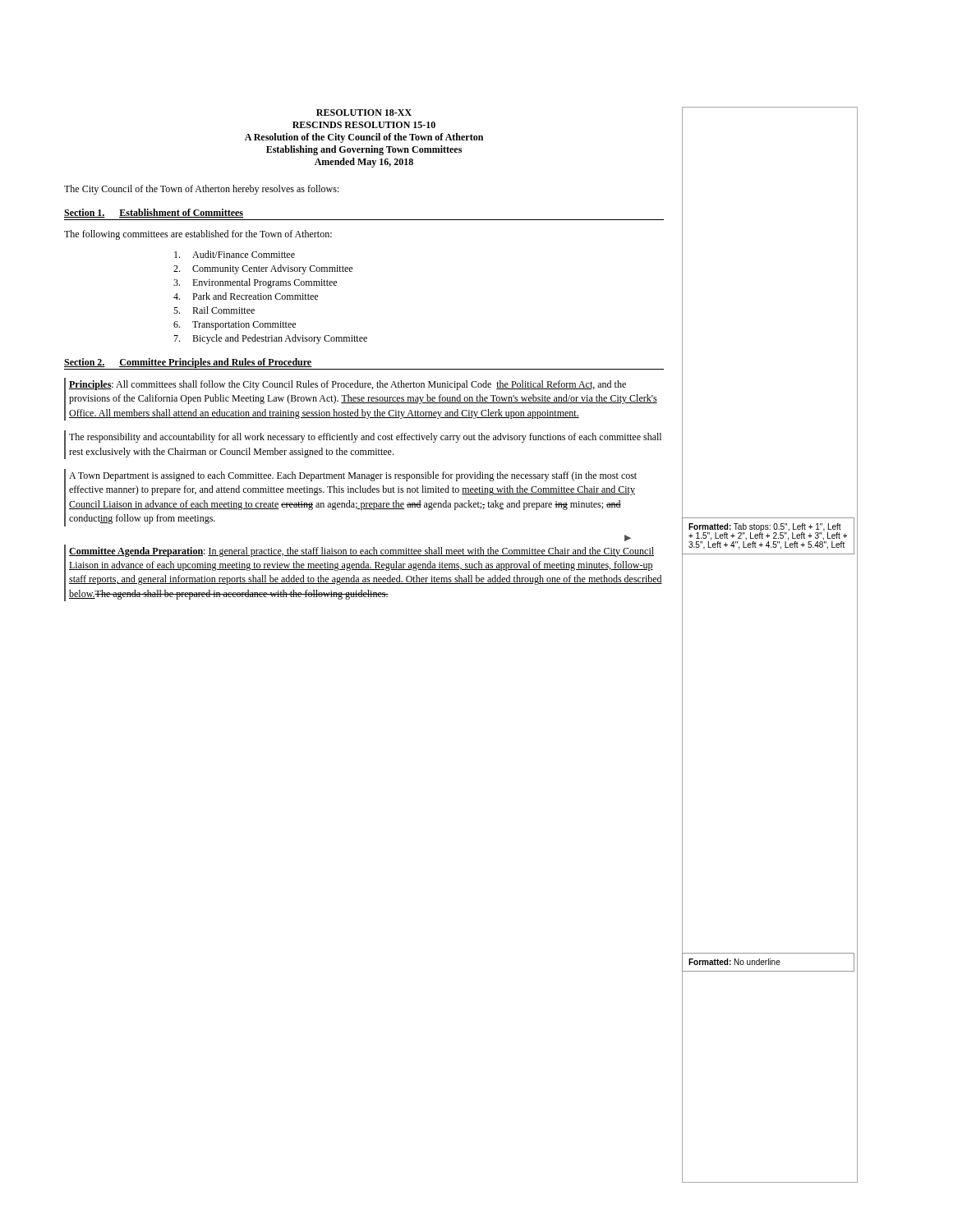This screenshot has width=953, height=1232.
Task: Find the text that reads "Formatted: No underline"
Action: coord(768,962)
